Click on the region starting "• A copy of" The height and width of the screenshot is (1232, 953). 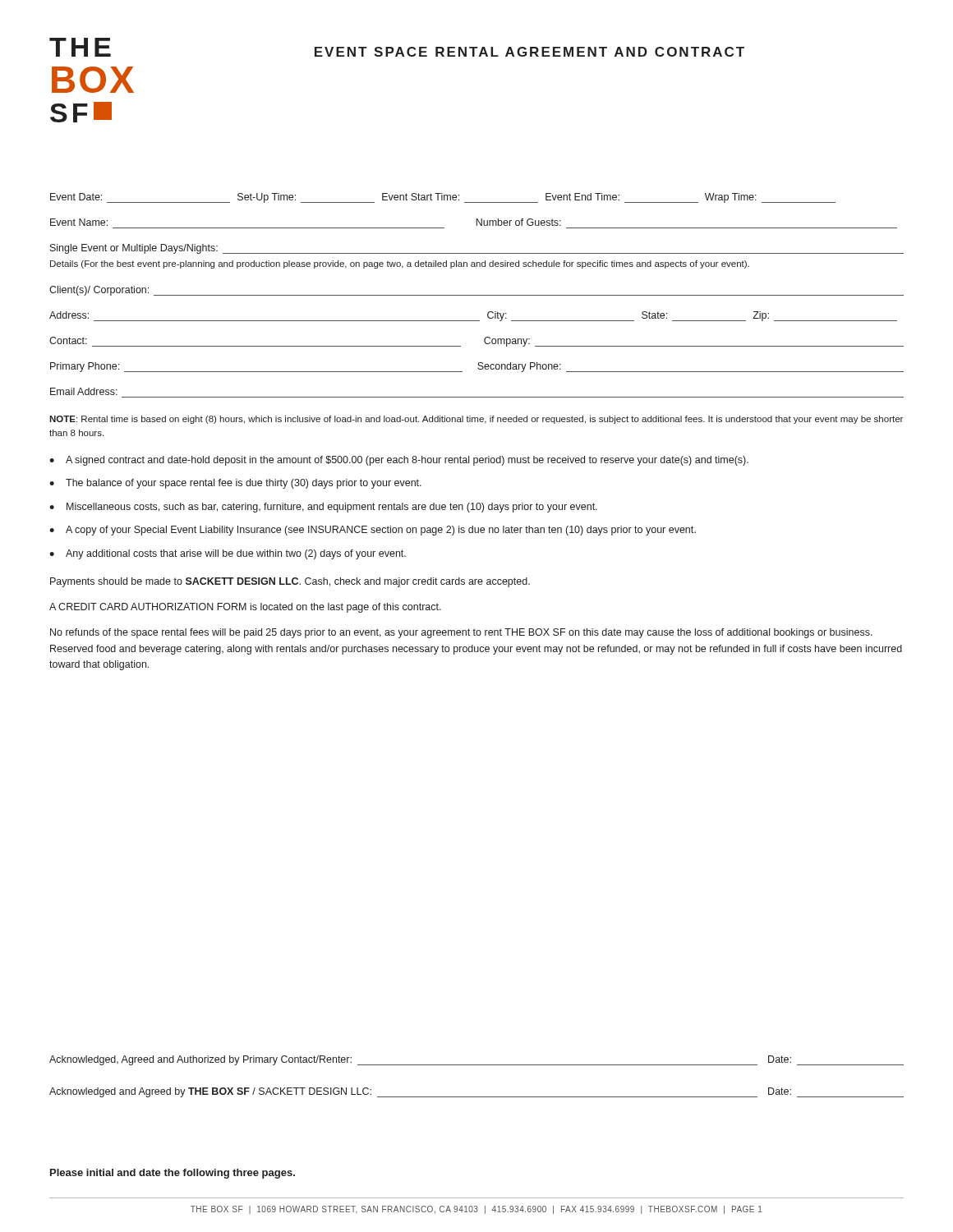pos(373,531)
